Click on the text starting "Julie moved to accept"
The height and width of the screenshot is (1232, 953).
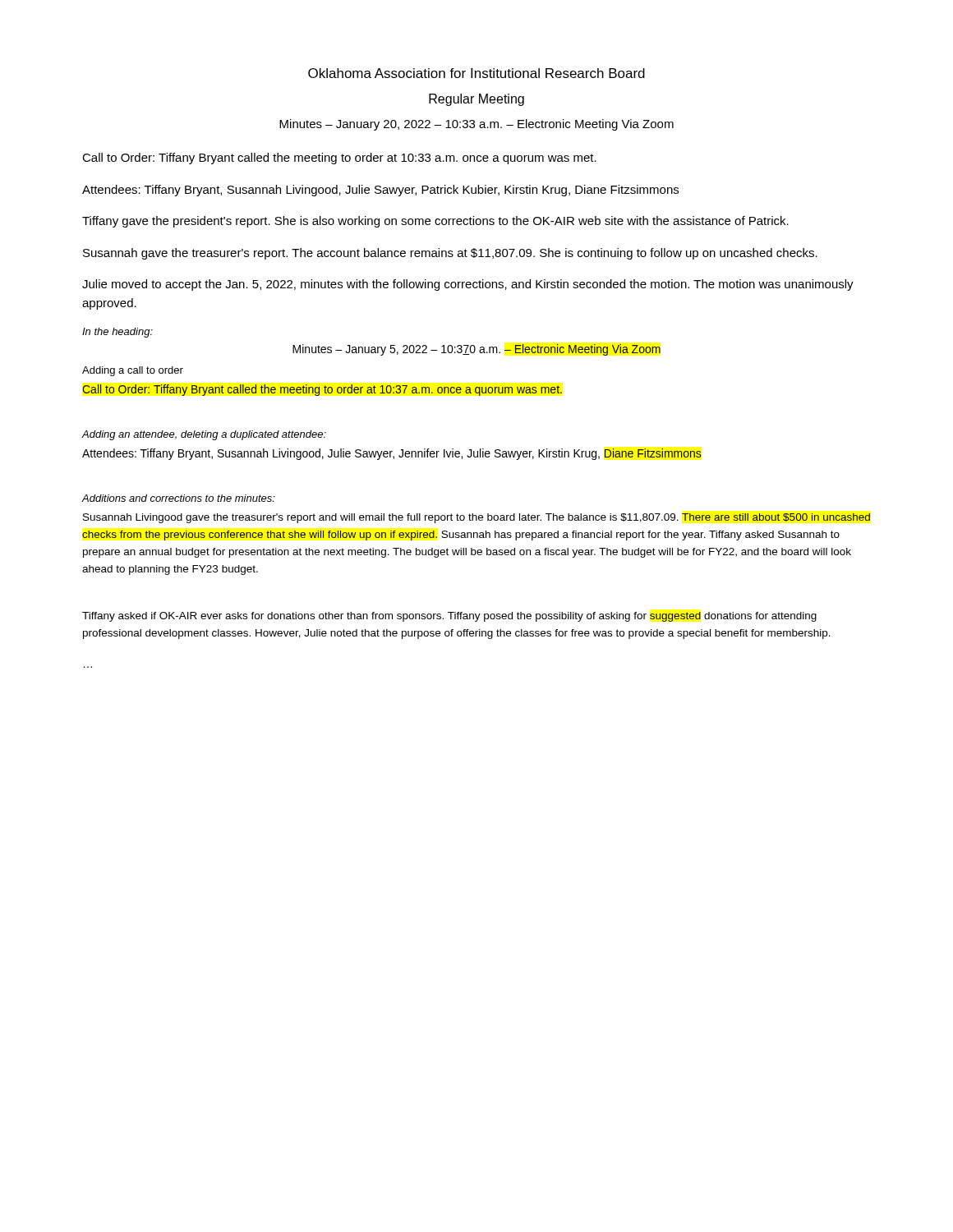468,293
